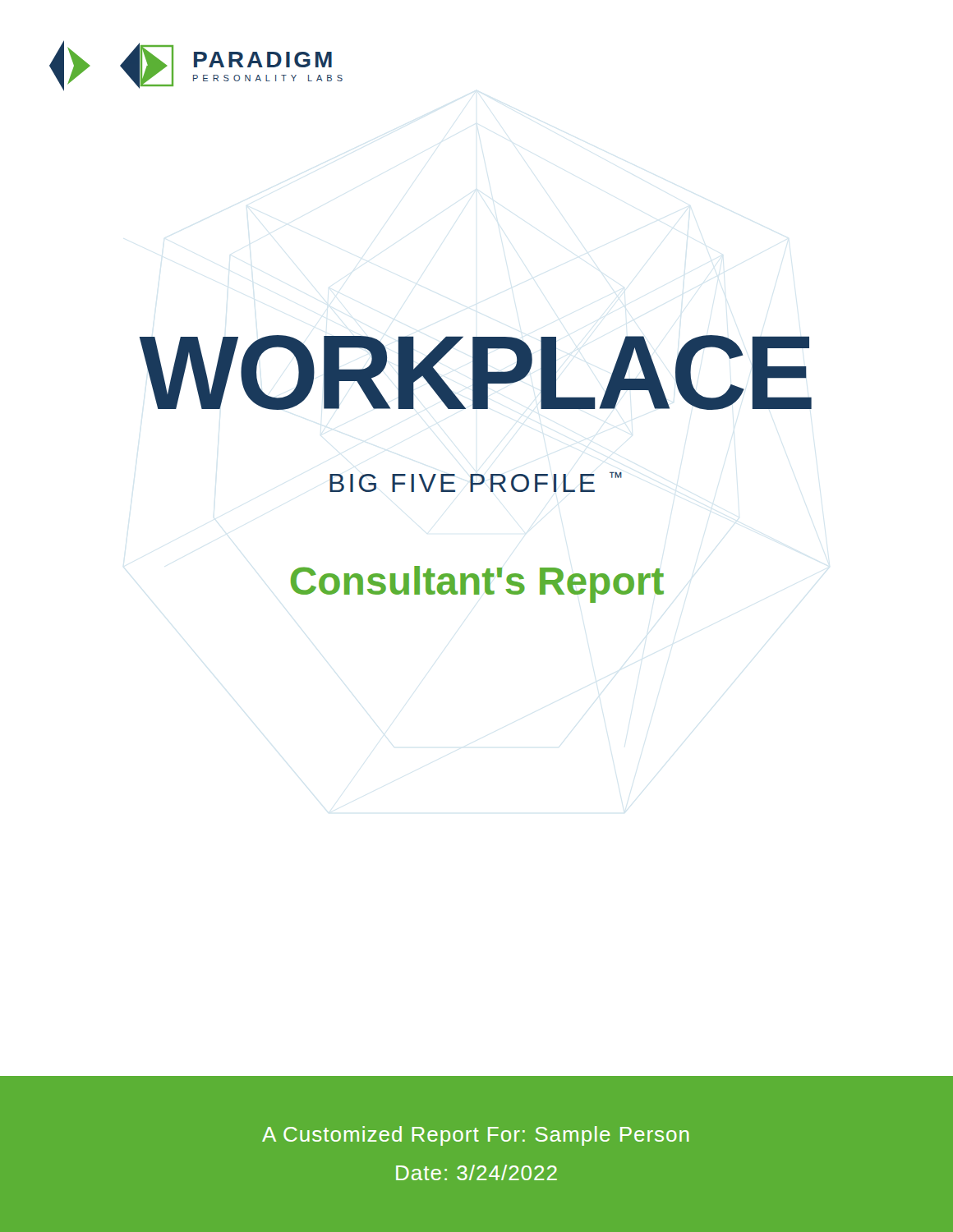Locate the text block that says "A Customized Report"
953x1232 pixels.
(476, 1134)
